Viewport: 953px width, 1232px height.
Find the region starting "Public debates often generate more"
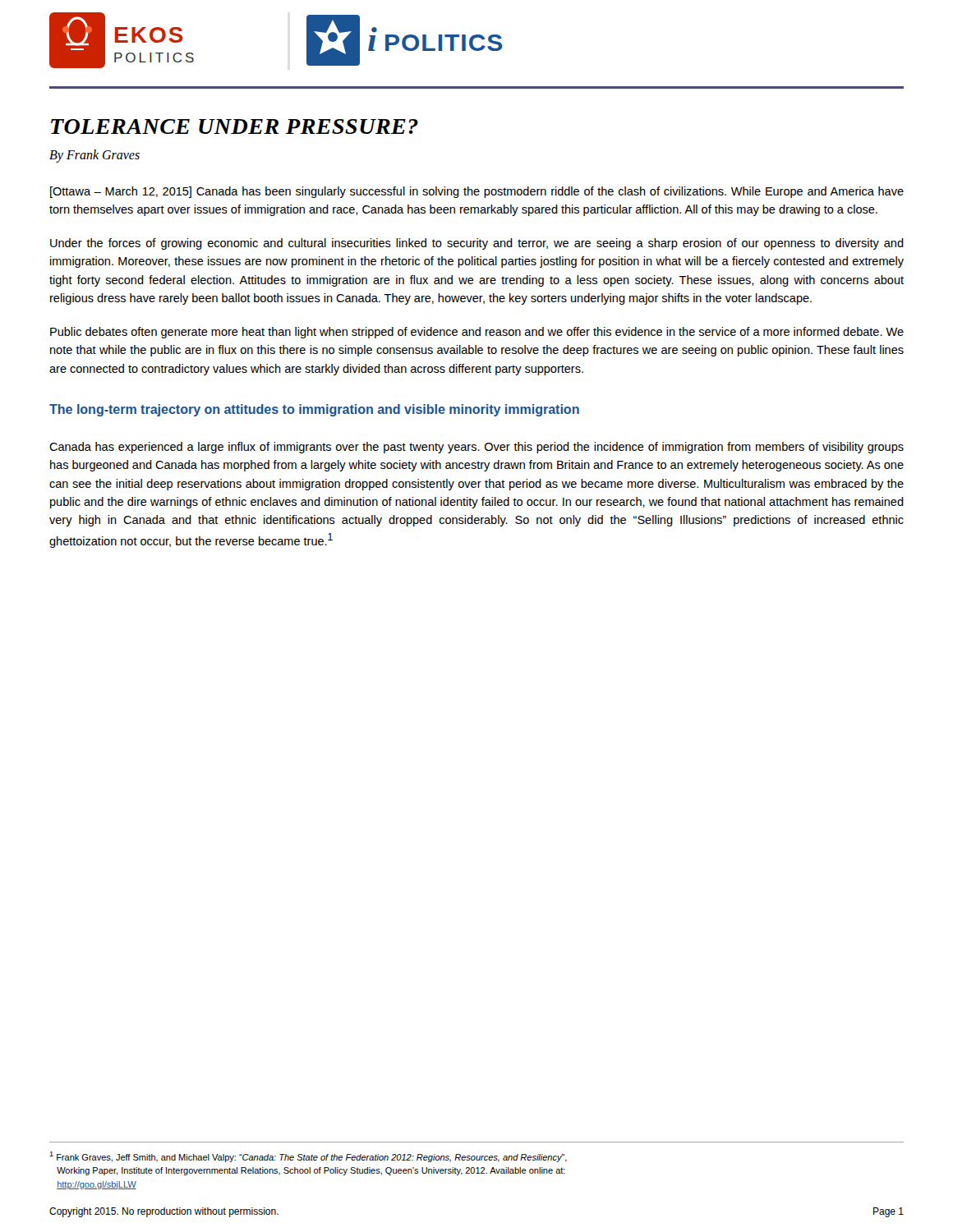click(476, 350)
